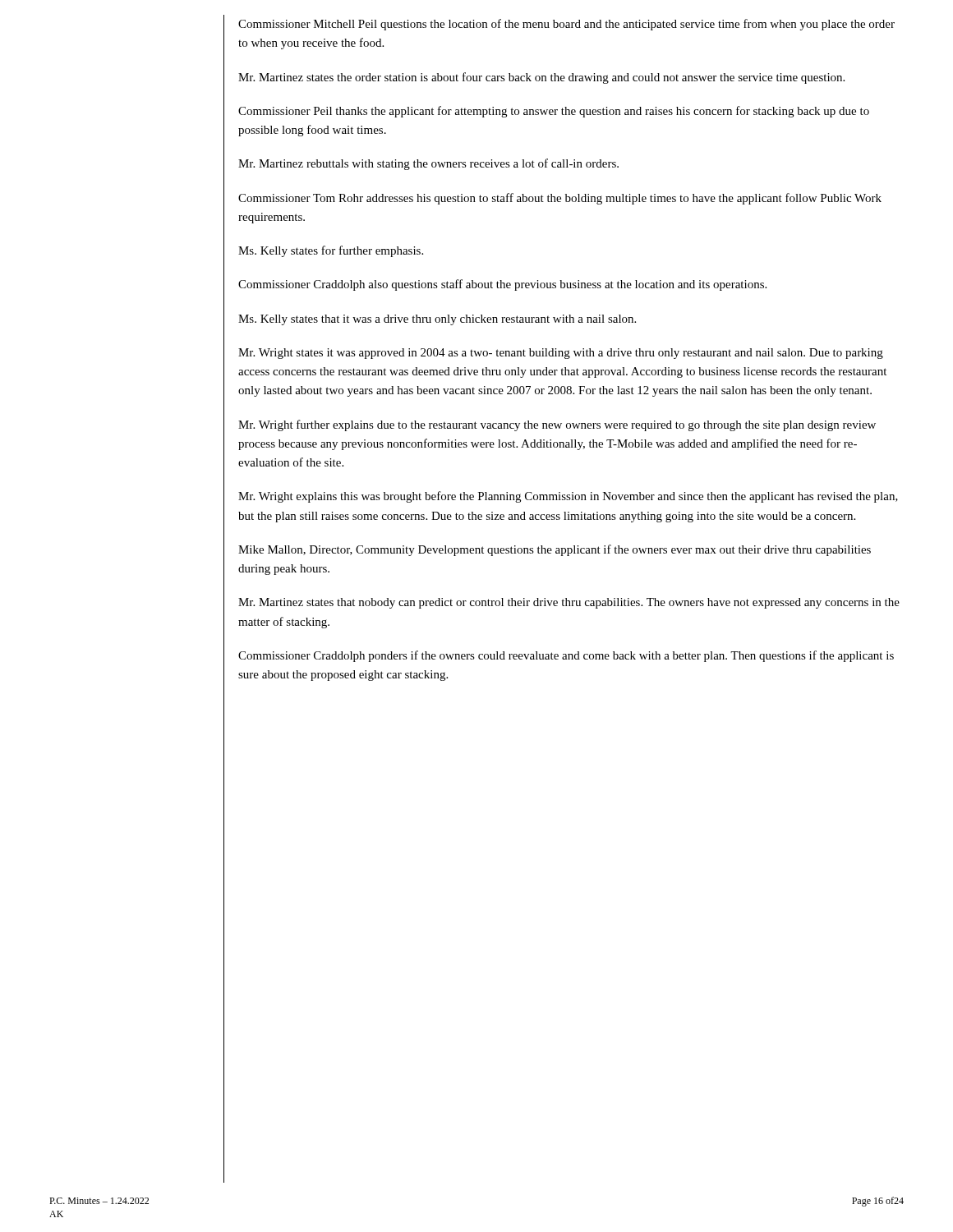The image size is (953, 1232).
Task: Locate the region starting "Mr. Martinez rebuttals with stating the"
Action: click(x=429, y=164)
